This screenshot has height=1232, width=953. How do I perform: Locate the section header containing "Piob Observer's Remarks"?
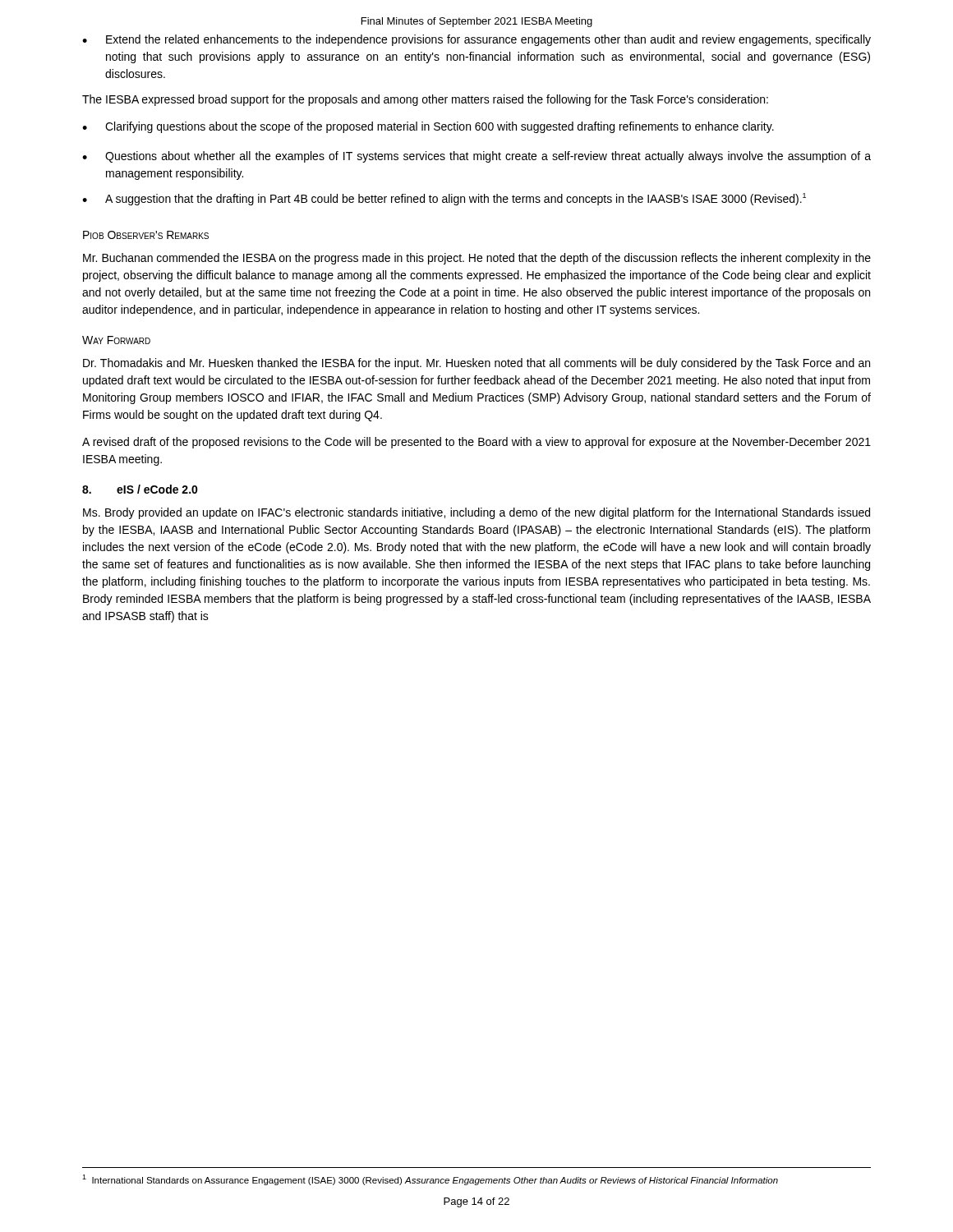click(146, 235)
